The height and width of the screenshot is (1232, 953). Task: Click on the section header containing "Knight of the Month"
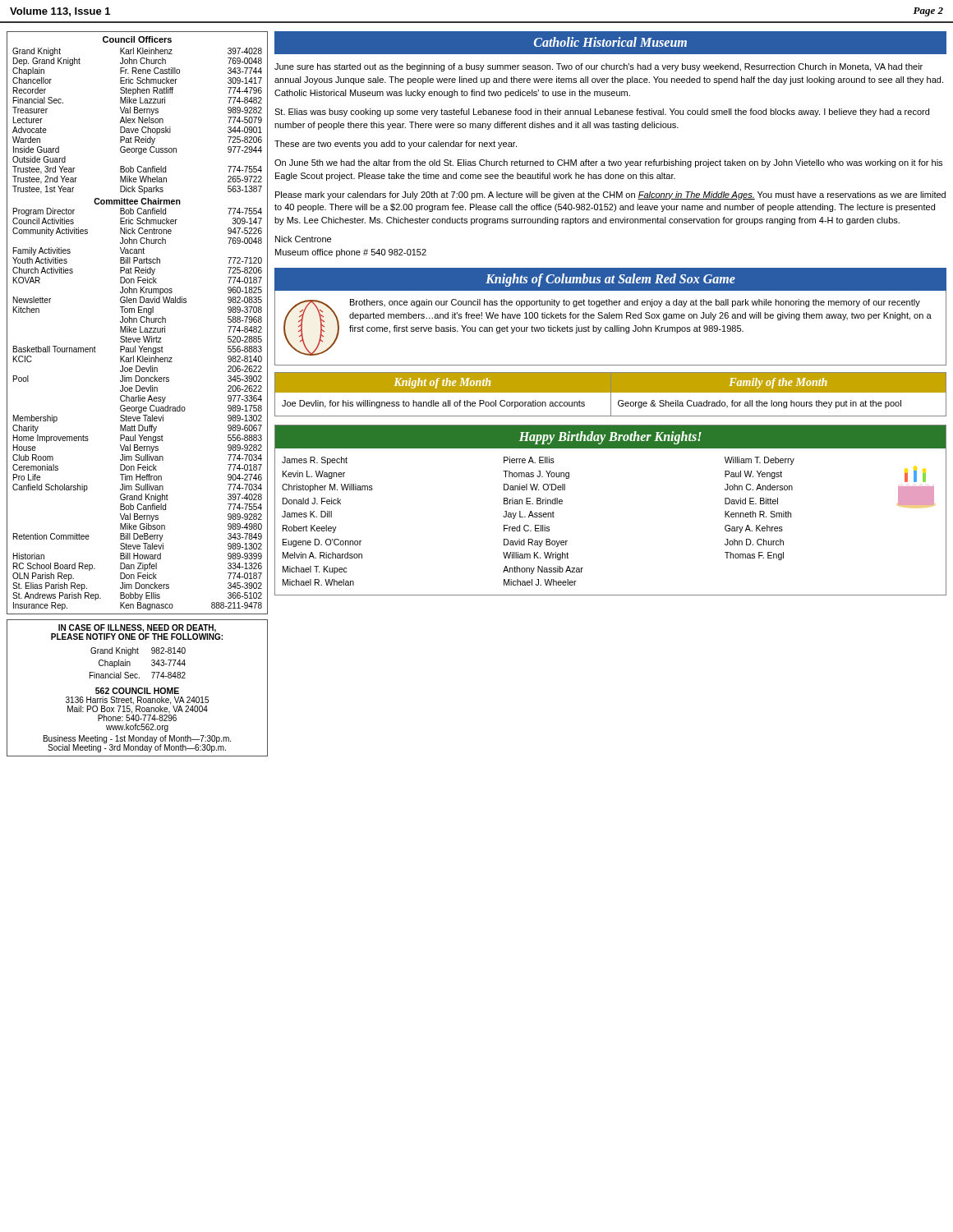pyautogui.click(x=443, y=383)
